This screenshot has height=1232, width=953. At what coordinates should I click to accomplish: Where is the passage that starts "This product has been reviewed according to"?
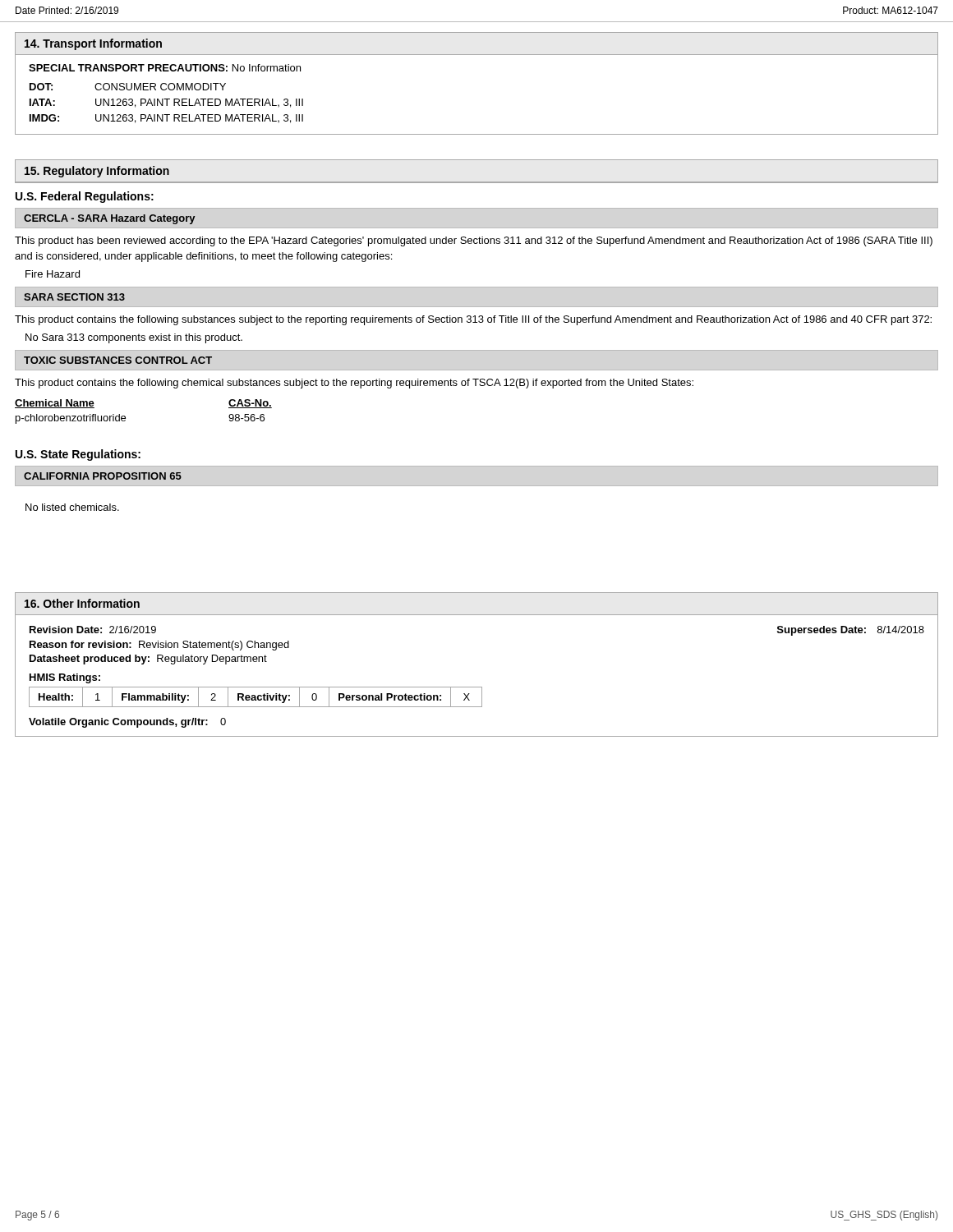pos(474,248)
